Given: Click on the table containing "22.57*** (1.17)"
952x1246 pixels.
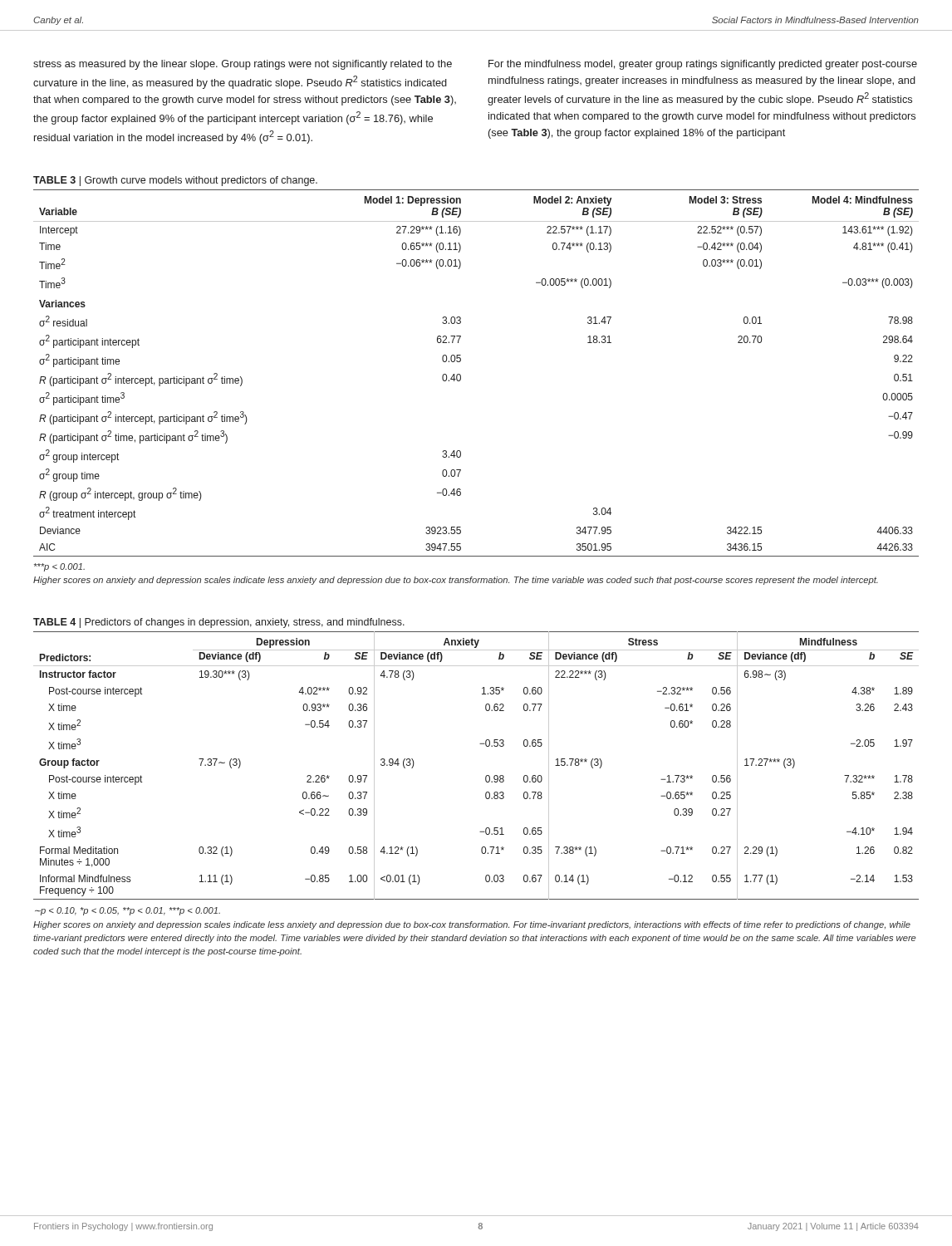Looking at the screenshot, I should 476,373.
